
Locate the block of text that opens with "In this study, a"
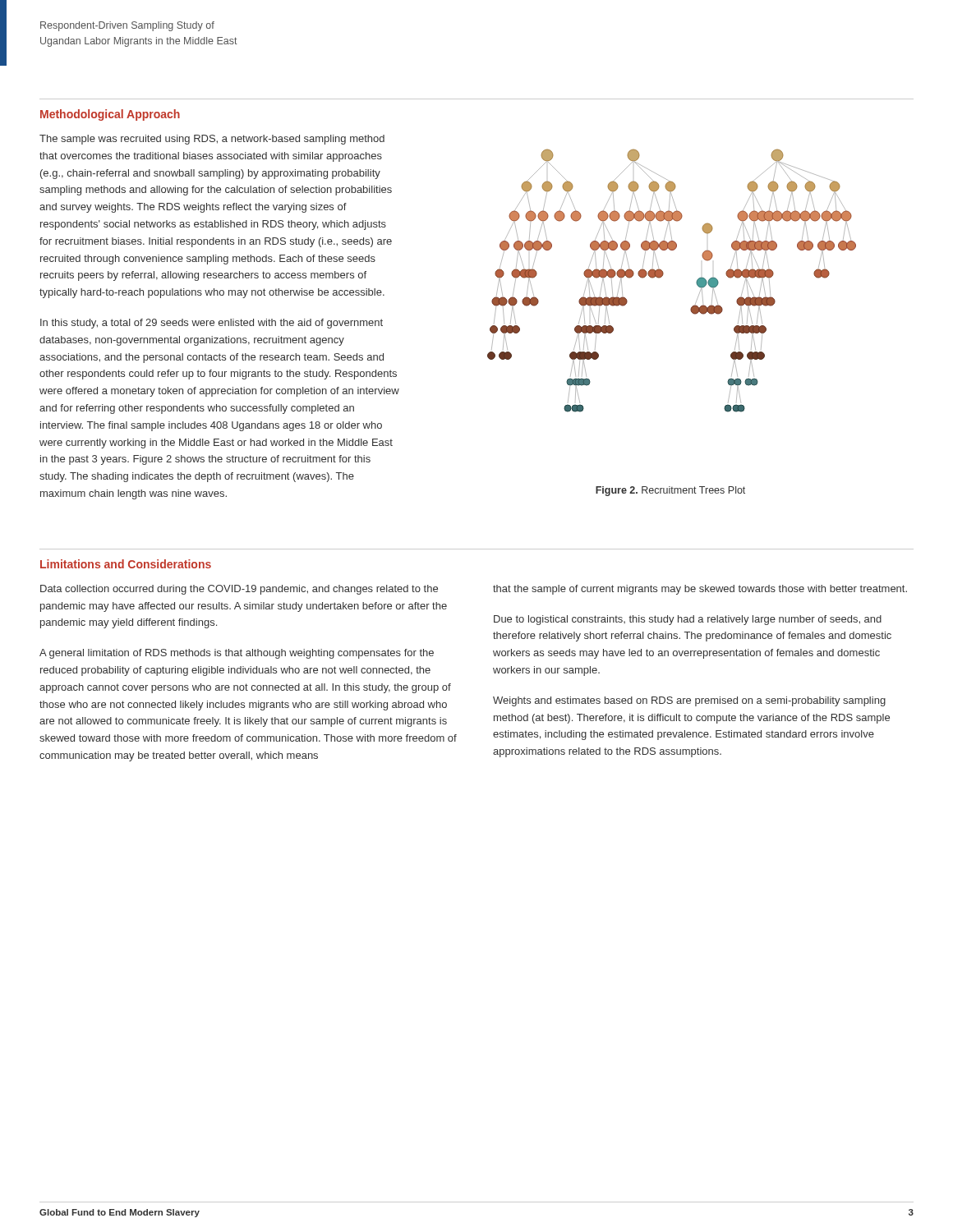[x=219, y=408]
